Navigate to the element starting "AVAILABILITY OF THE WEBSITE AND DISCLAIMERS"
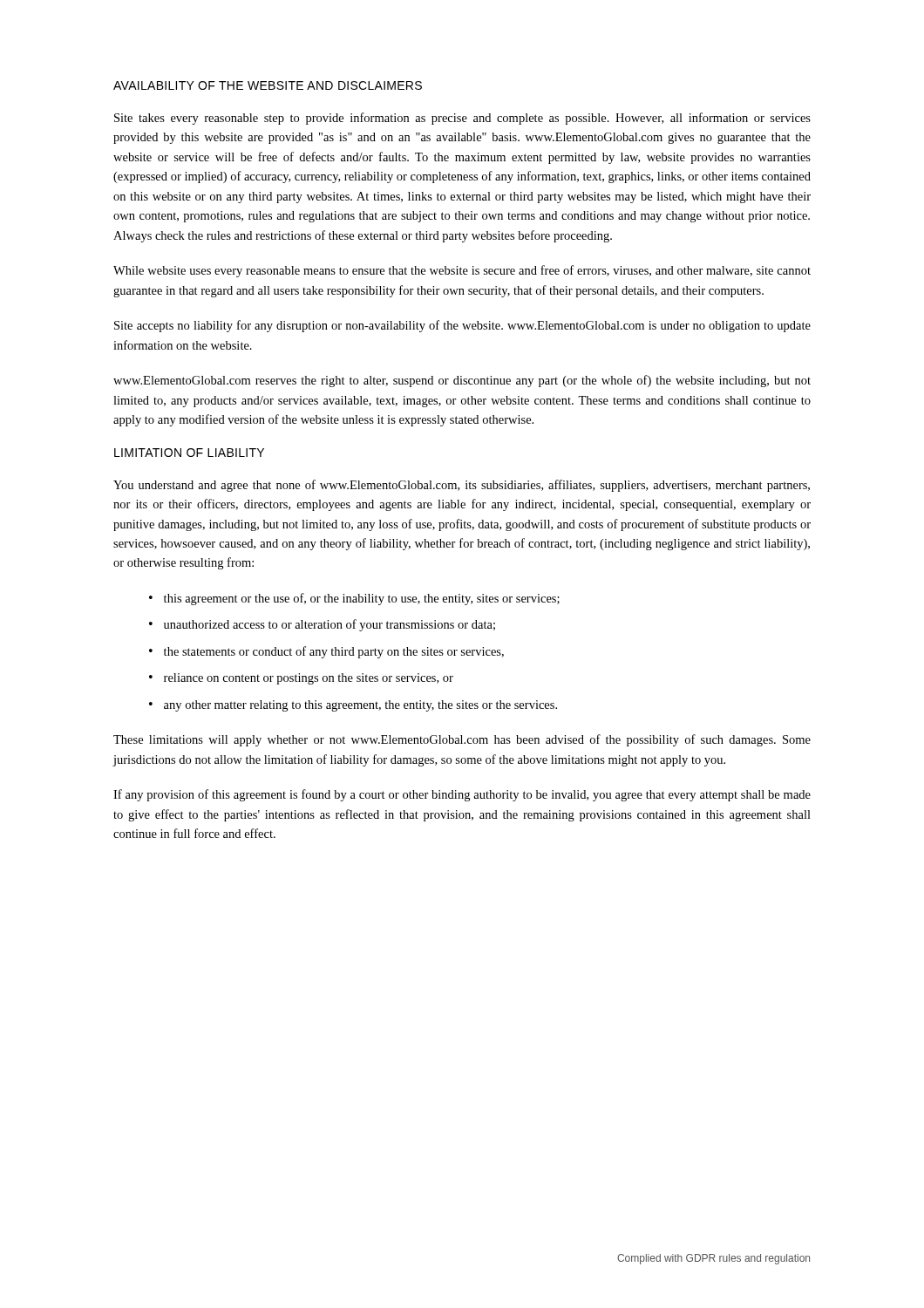This screenshot has height=1308, width=924. pos(268,85)
